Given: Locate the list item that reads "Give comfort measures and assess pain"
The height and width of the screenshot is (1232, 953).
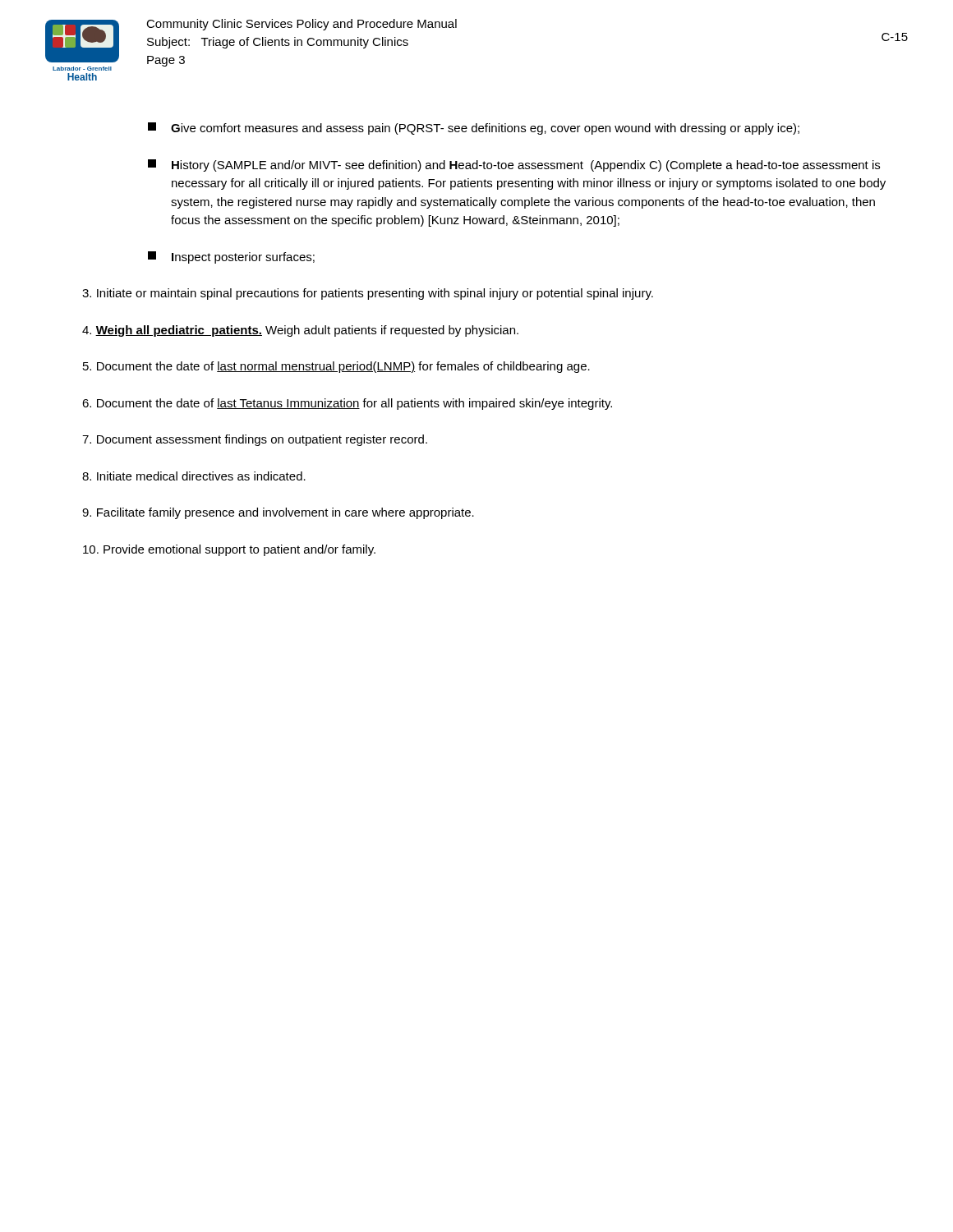Looking at the screenshot, I should 526,128.
